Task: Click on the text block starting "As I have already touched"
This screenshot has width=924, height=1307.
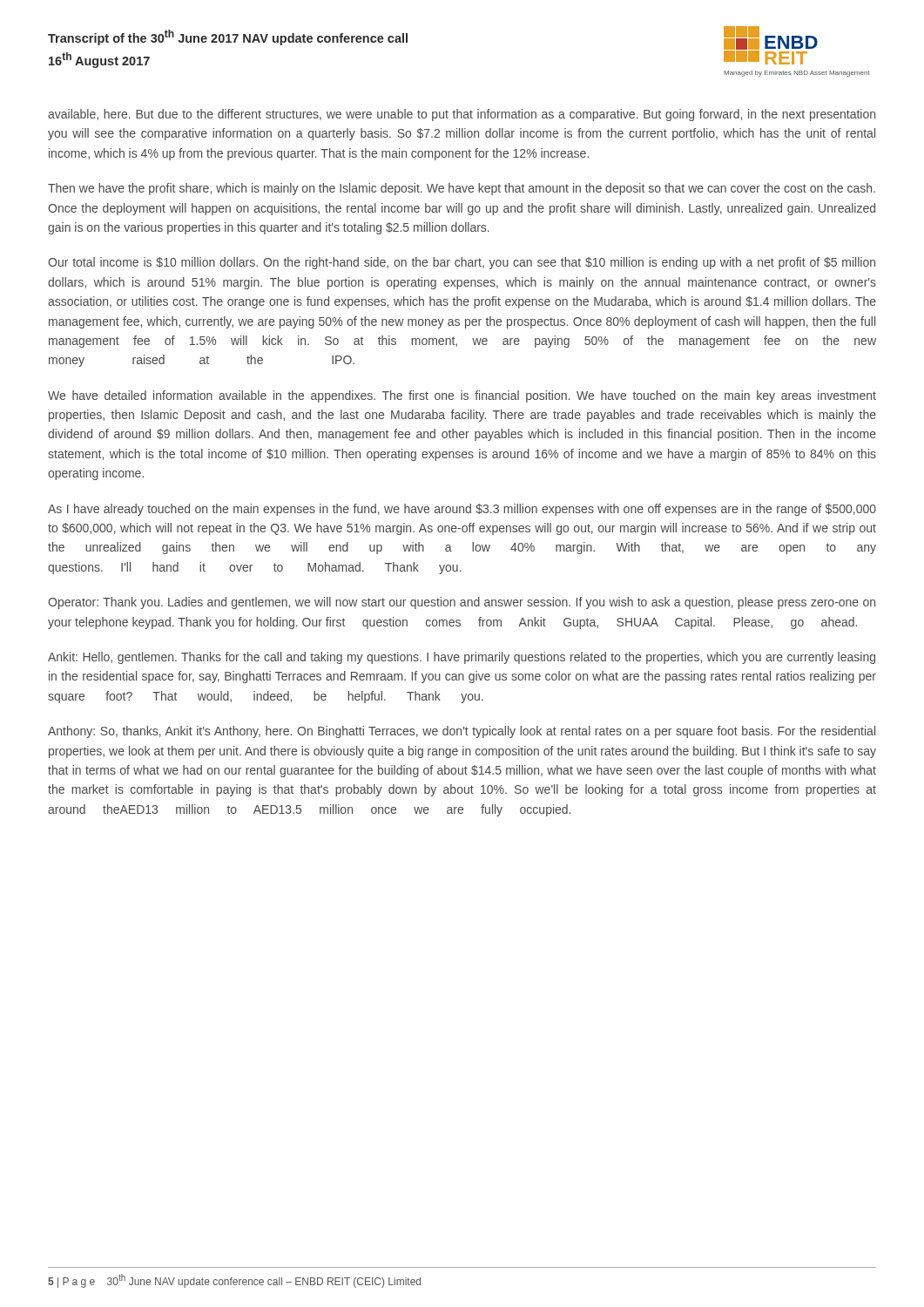Action: (462, 538)
